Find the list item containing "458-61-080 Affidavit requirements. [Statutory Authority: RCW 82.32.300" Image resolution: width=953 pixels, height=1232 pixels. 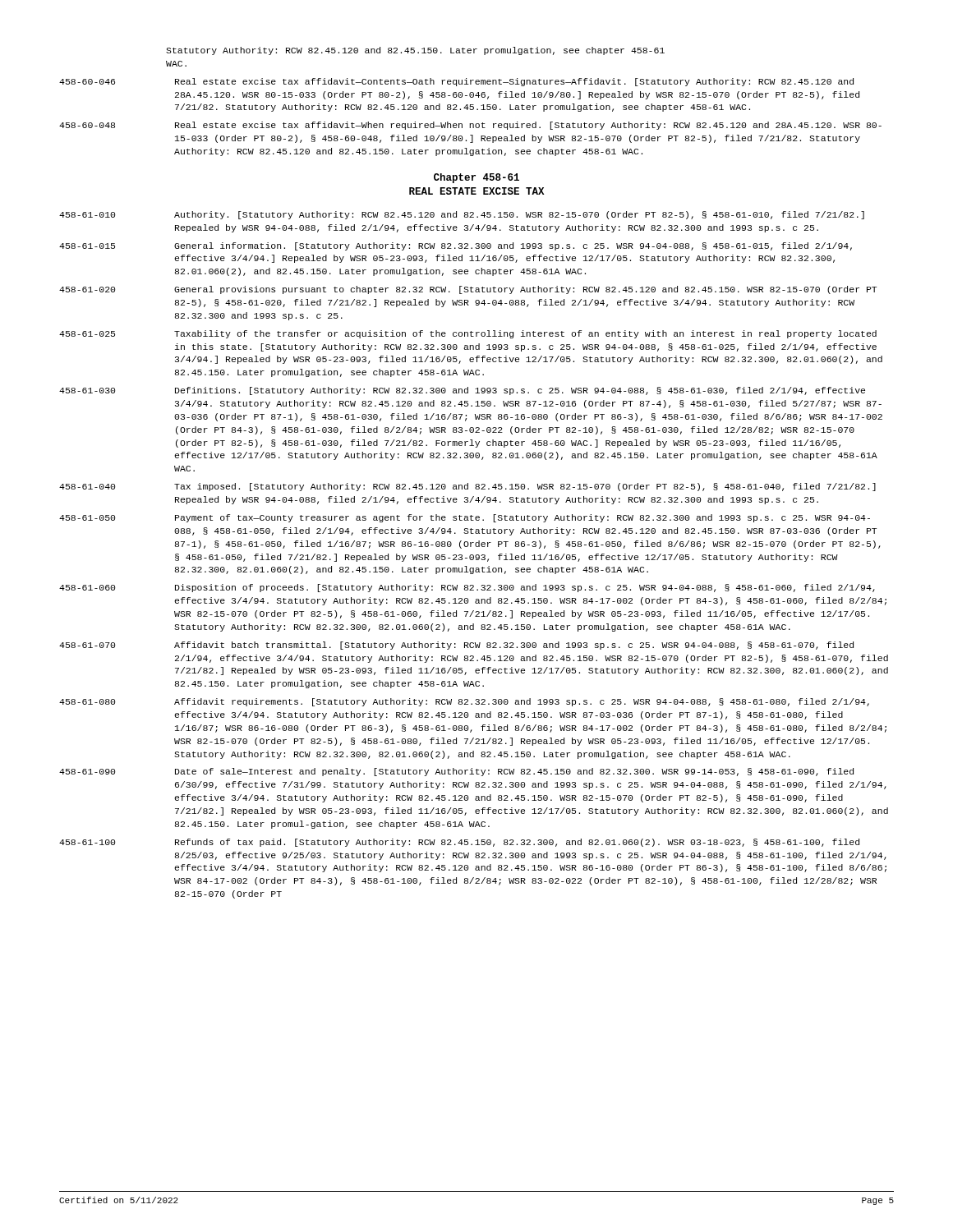click(476, 728)
